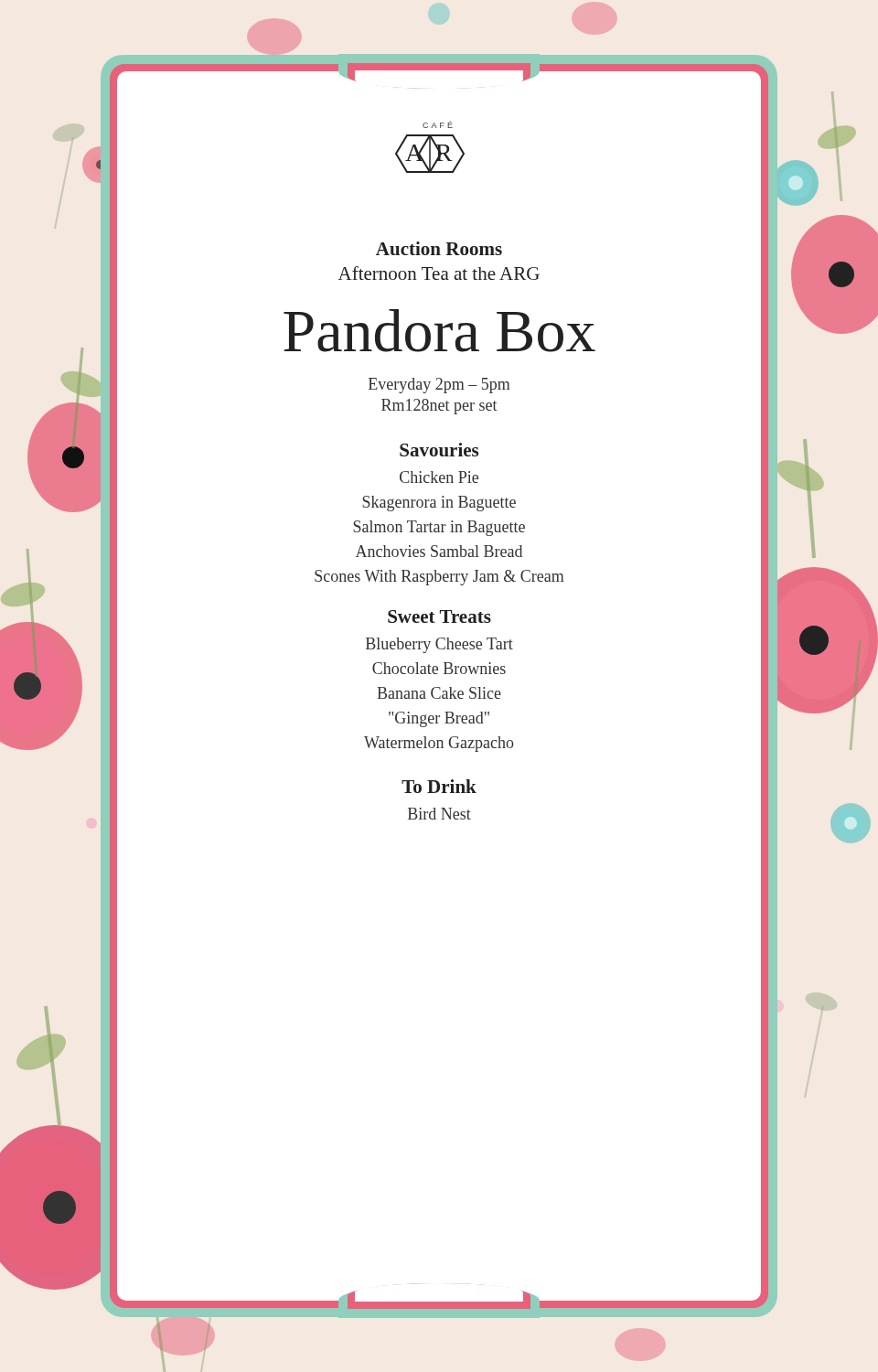Locate the text "Banana Cake Slice"
The image size is (878, 1372).
coord(439,694)
